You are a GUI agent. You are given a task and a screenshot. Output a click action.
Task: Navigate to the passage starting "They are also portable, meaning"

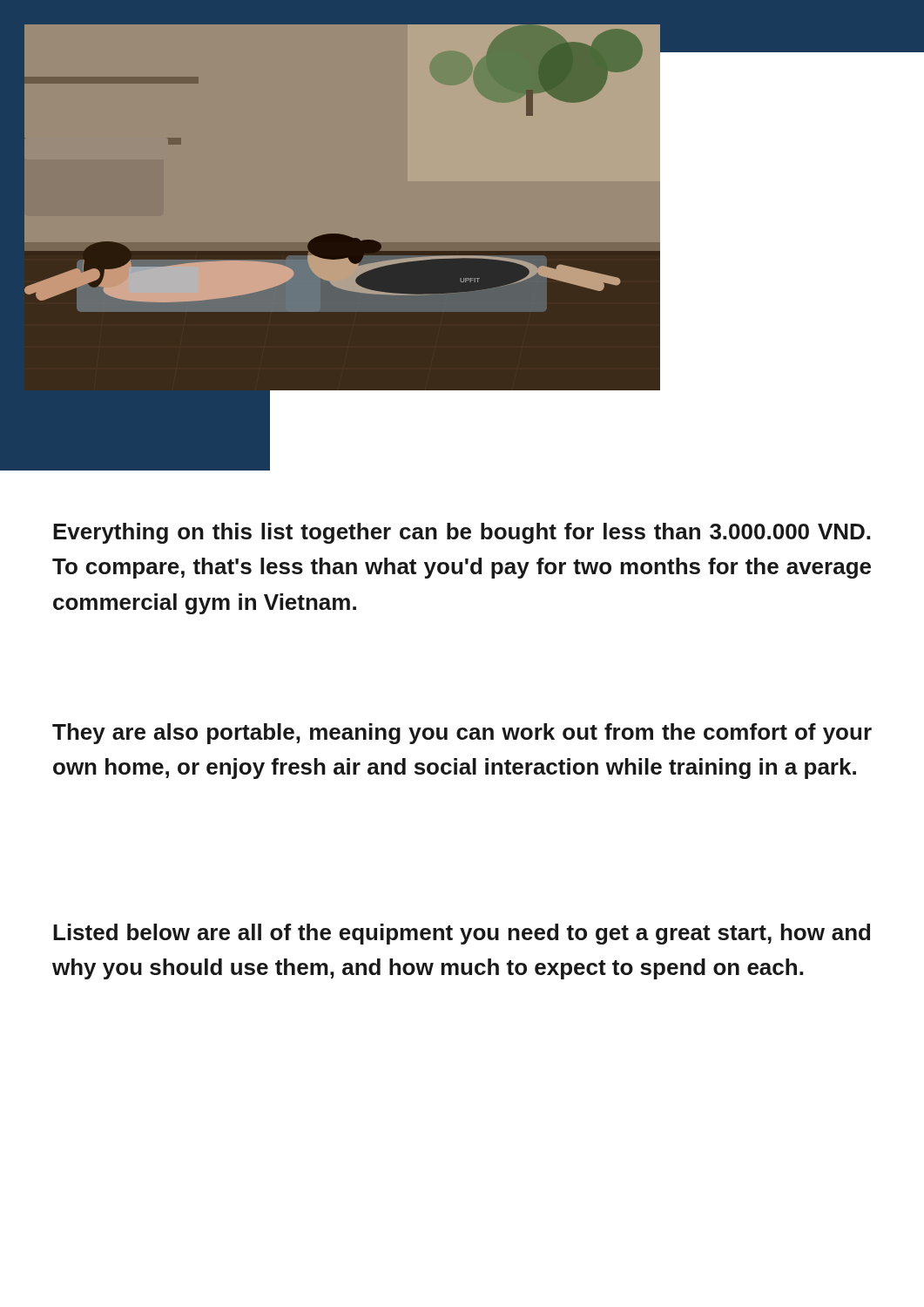tap(462, 750)
